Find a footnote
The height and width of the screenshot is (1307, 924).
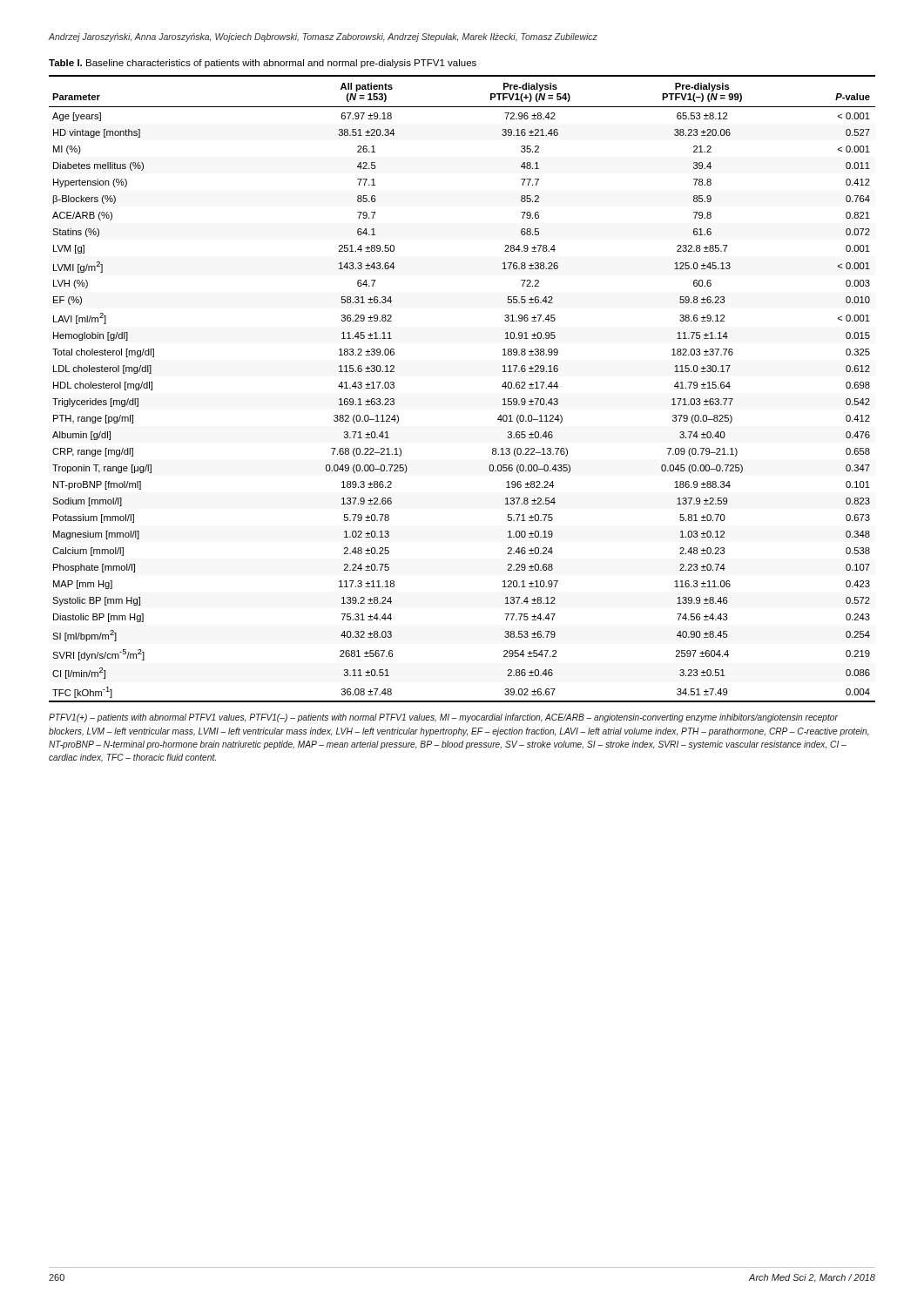[459, 738]
